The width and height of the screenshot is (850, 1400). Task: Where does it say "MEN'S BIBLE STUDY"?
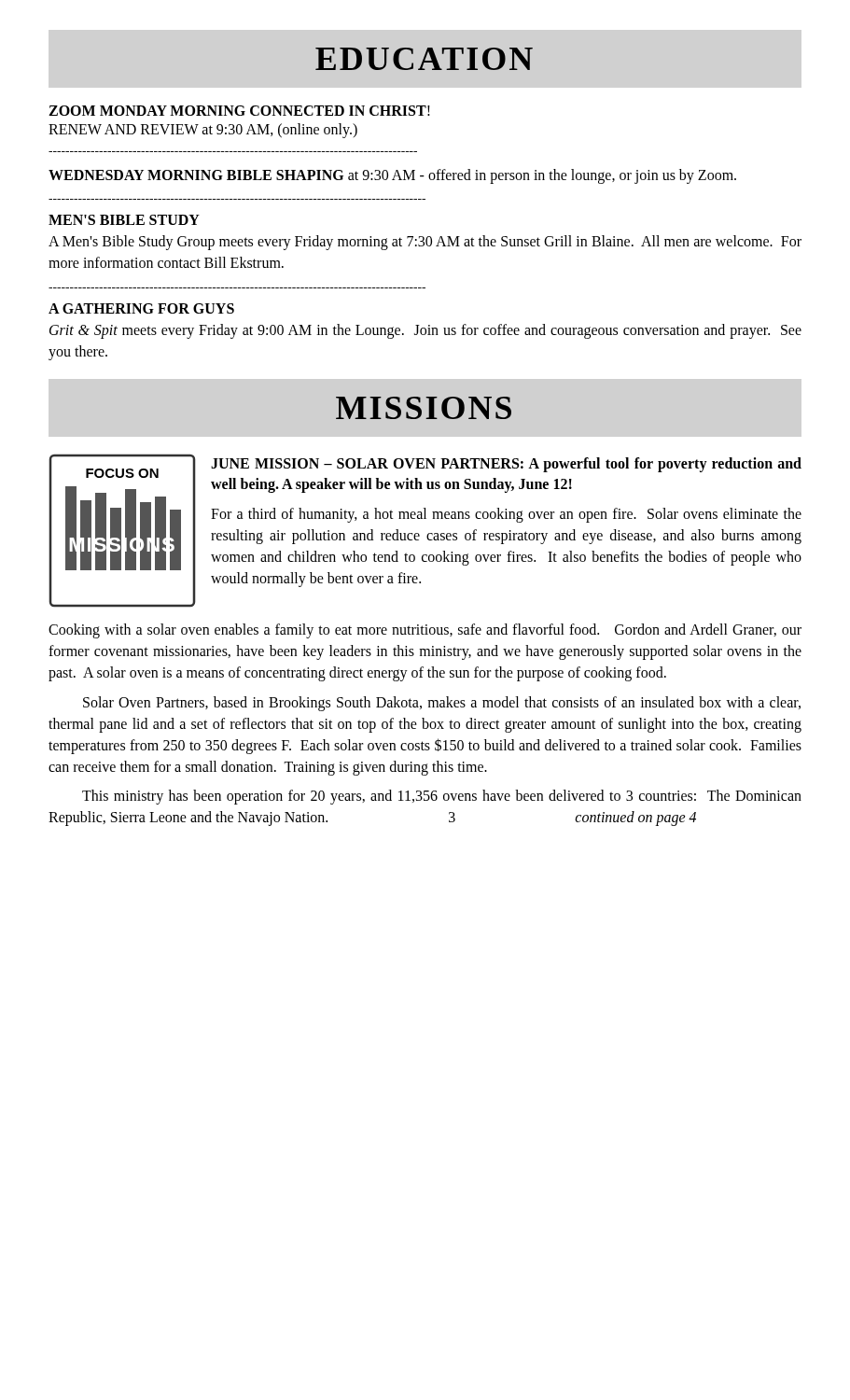(x=124, y=220)
